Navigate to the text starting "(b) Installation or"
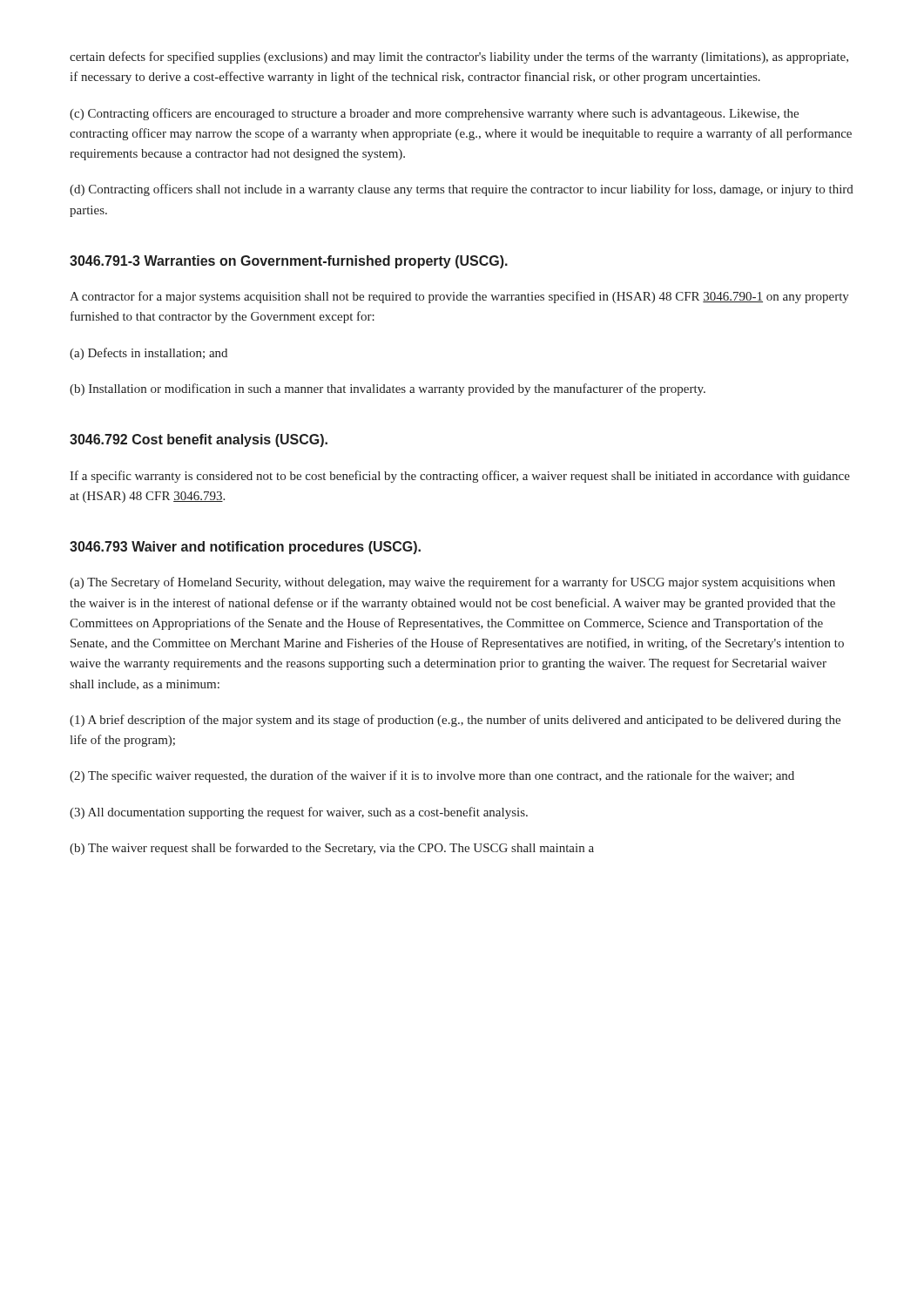Image resolution: width=924 pixels, height=1307 pixels. [388, 389]
